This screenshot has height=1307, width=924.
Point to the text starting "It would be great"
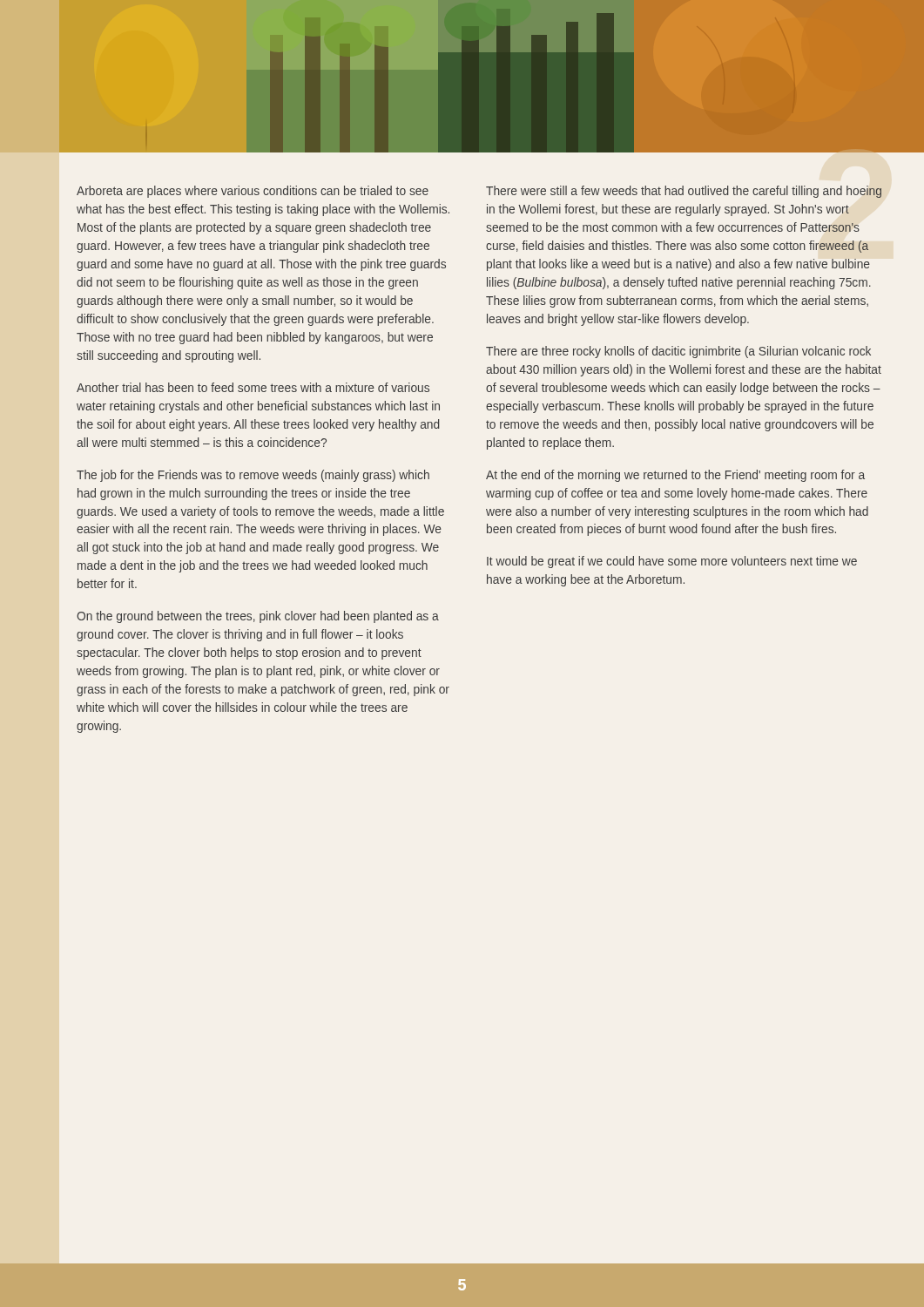tap(684, 572)
